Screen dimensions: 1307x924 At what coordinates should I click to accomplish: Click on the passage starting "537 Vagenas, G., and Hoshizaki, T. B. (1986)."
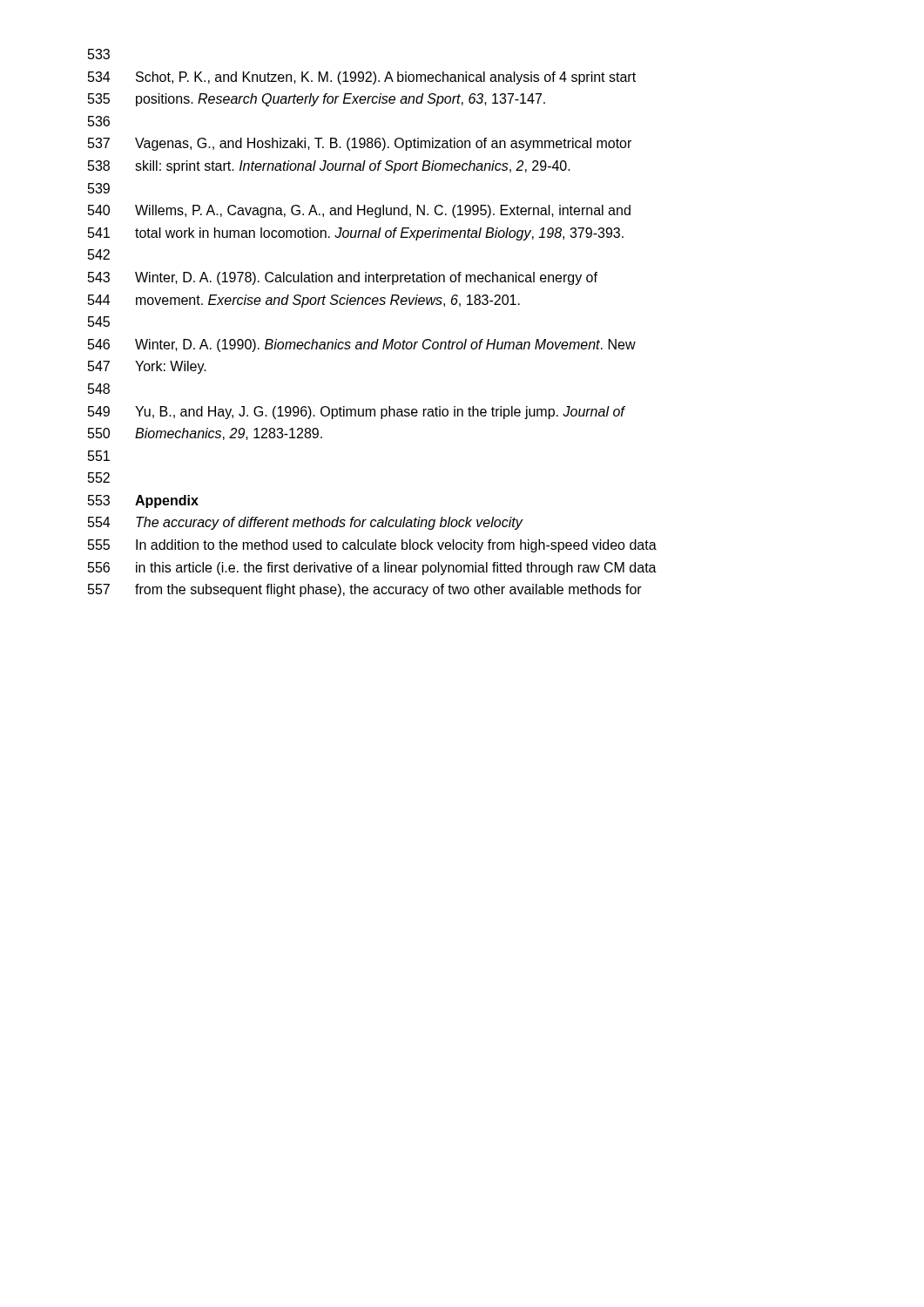point(466,144)
